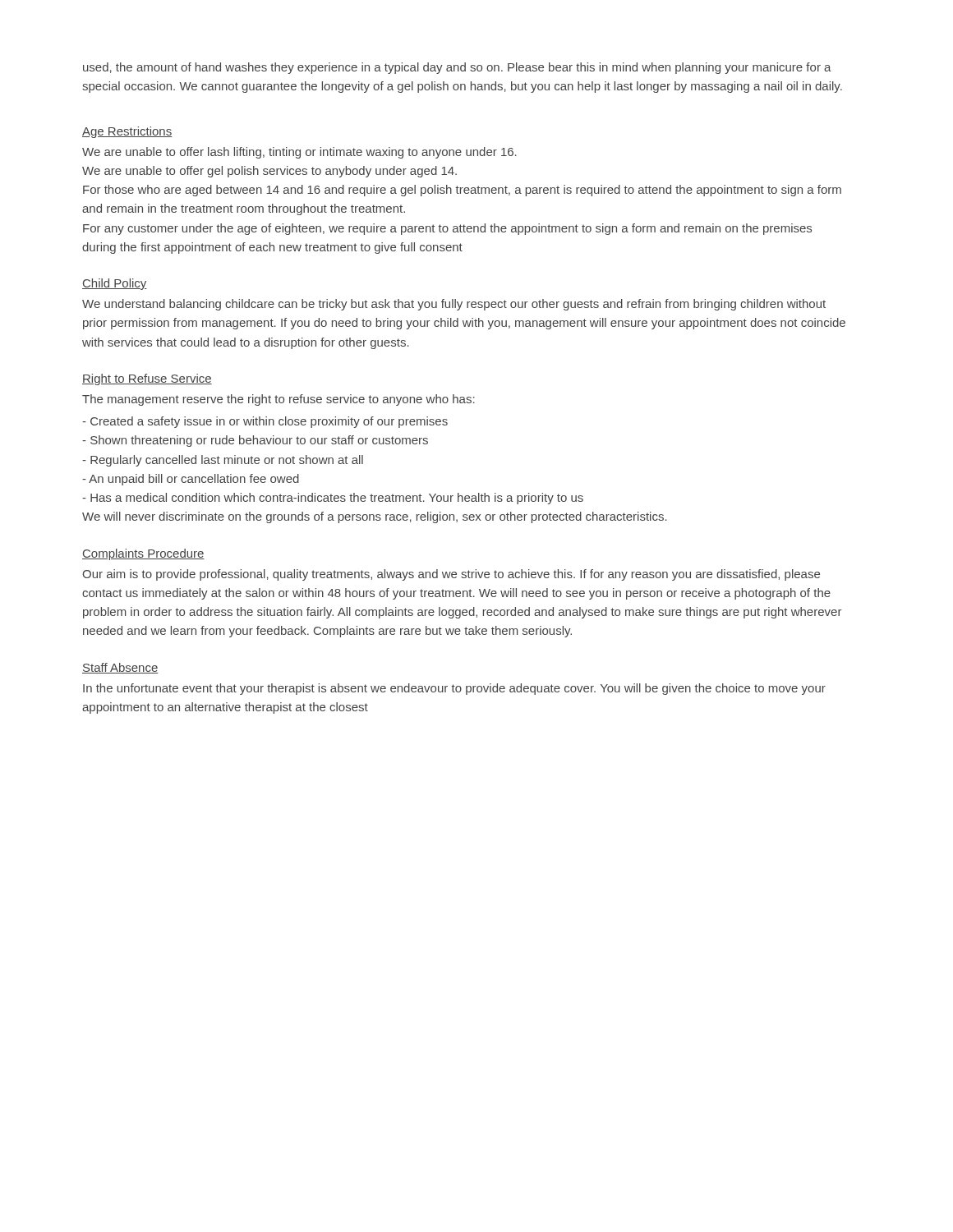The width and height of the screenshot is (953, 1232).
Task: Find the region starting "Created a safety issue"
Action: [265, 421]
